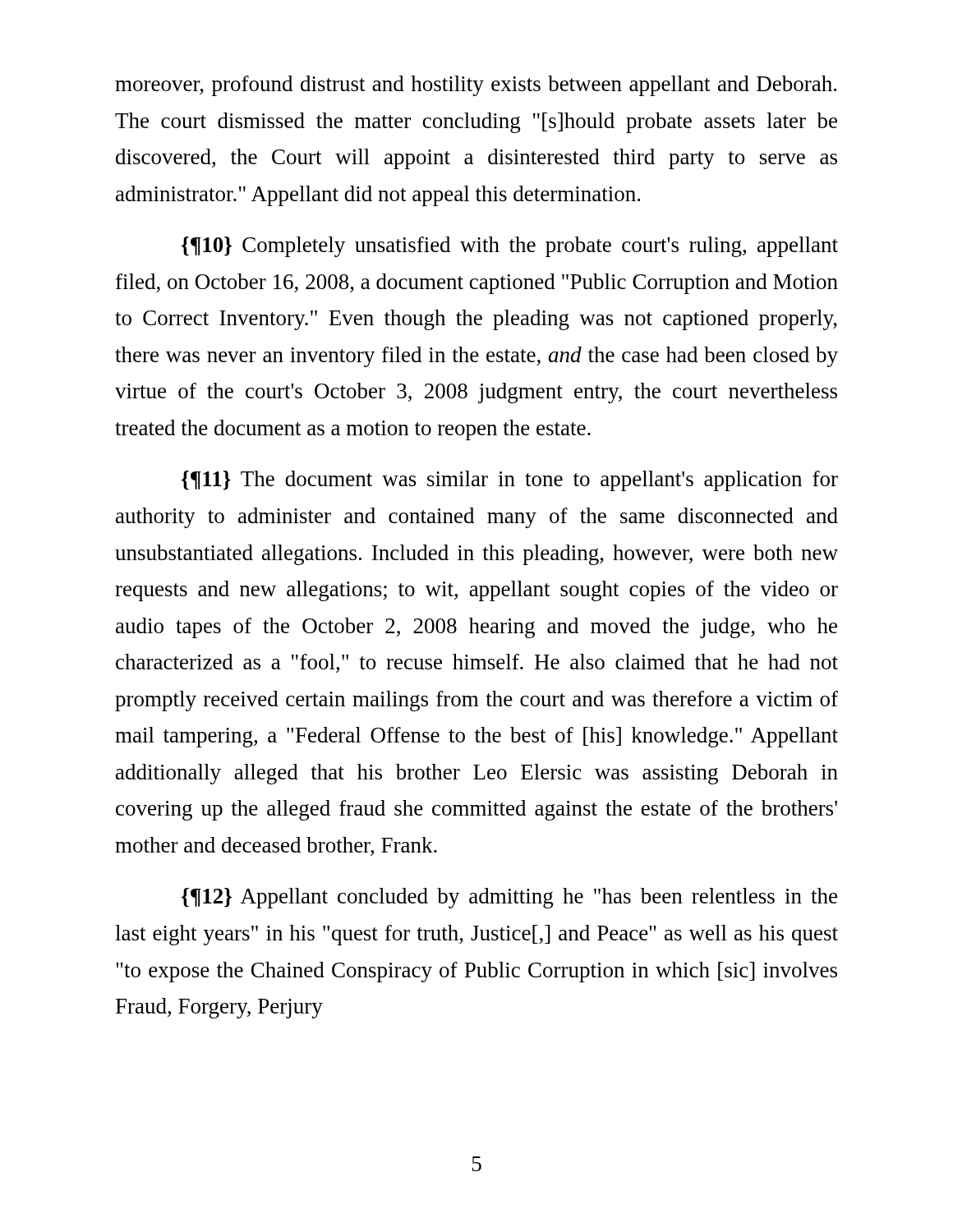Locate the block starting "moreover, profound distrust and"
Viewport: 953px width, 1232px height.
click(476, 139)
